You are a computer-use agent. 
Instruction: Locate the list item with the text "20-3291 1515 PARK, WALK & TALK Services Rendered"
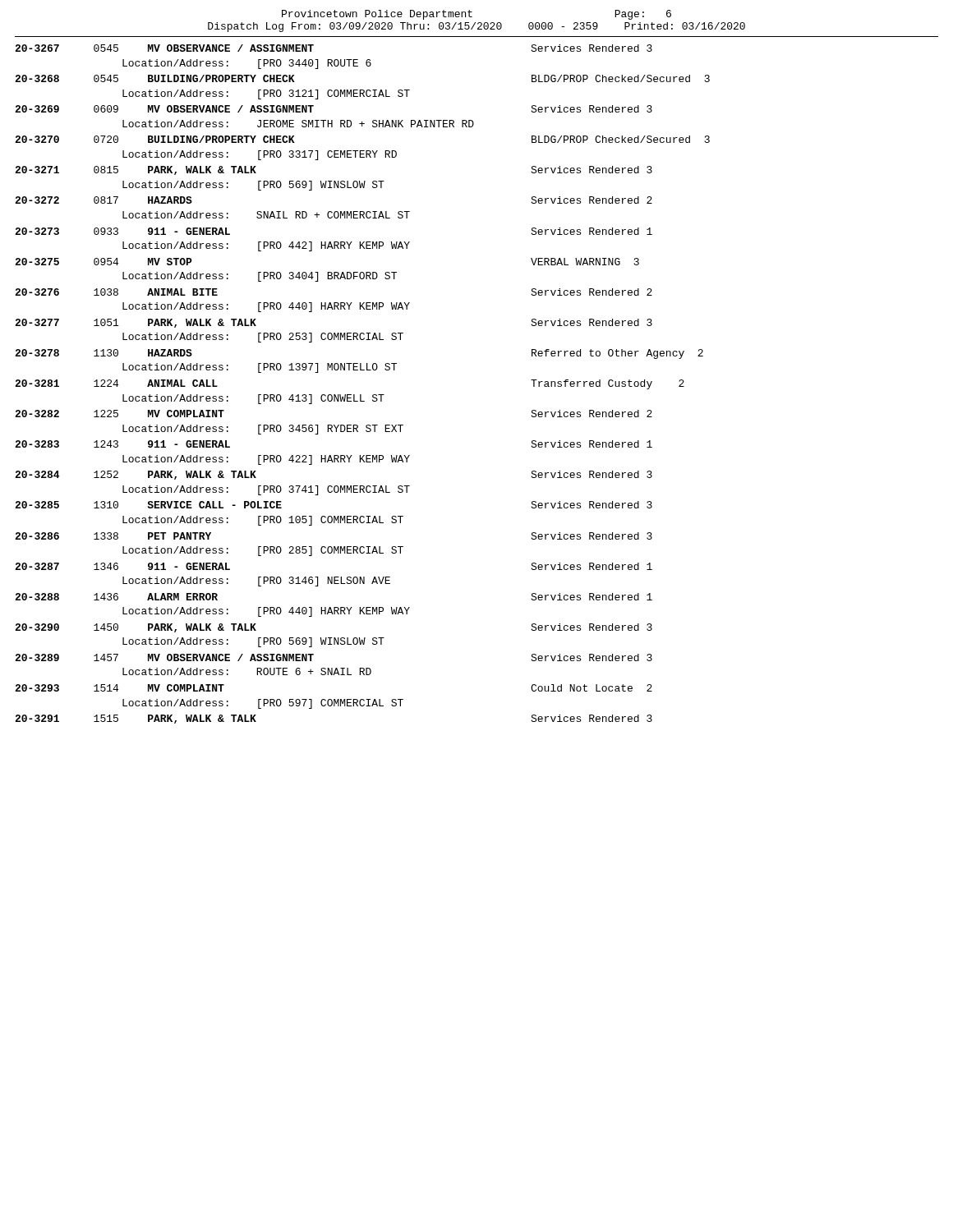pyautogui.click(x=37, y=719)
